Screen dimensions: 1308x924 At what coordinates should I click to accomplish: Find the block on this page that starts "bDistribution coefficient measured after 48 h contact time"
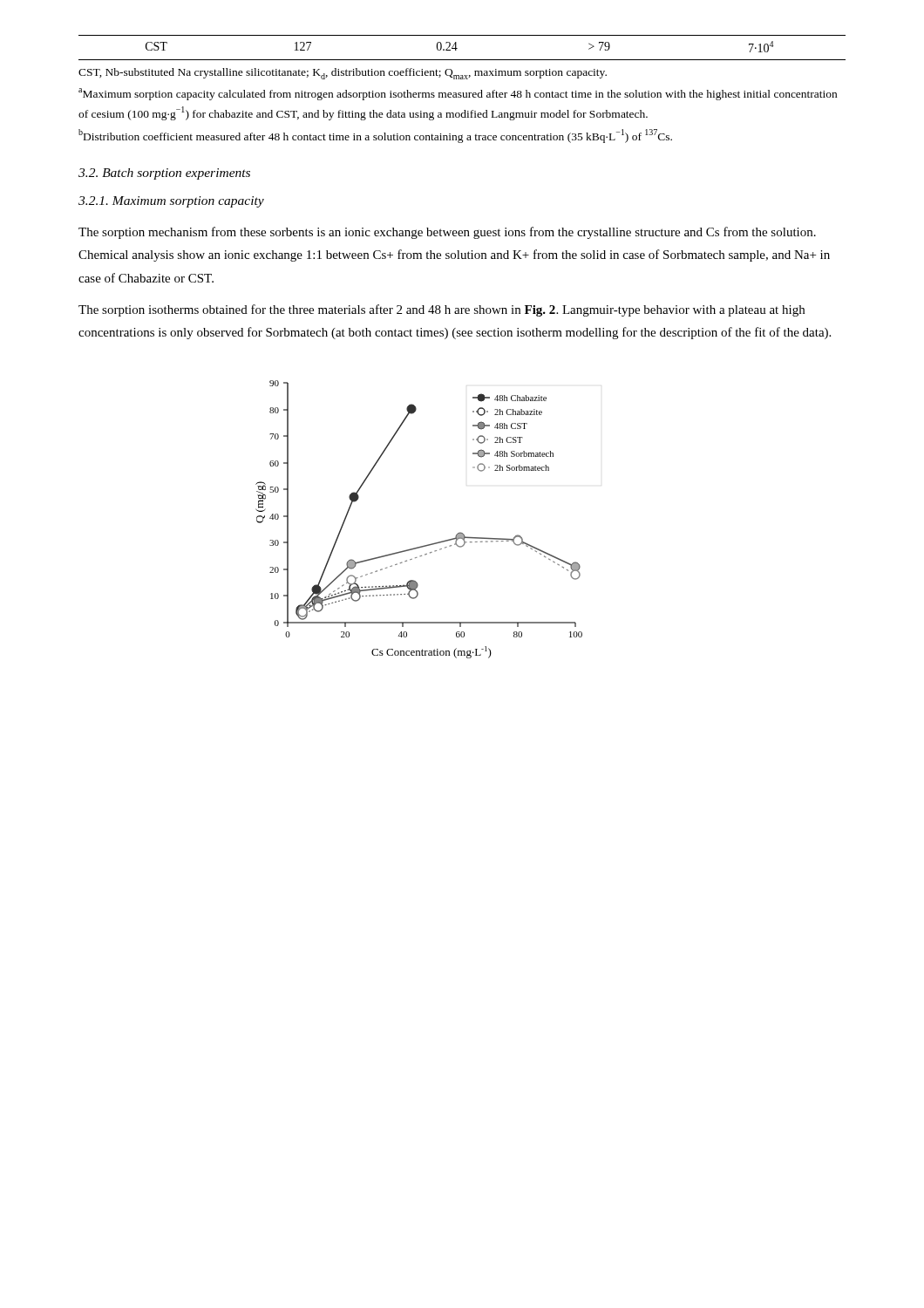(376, 135)
